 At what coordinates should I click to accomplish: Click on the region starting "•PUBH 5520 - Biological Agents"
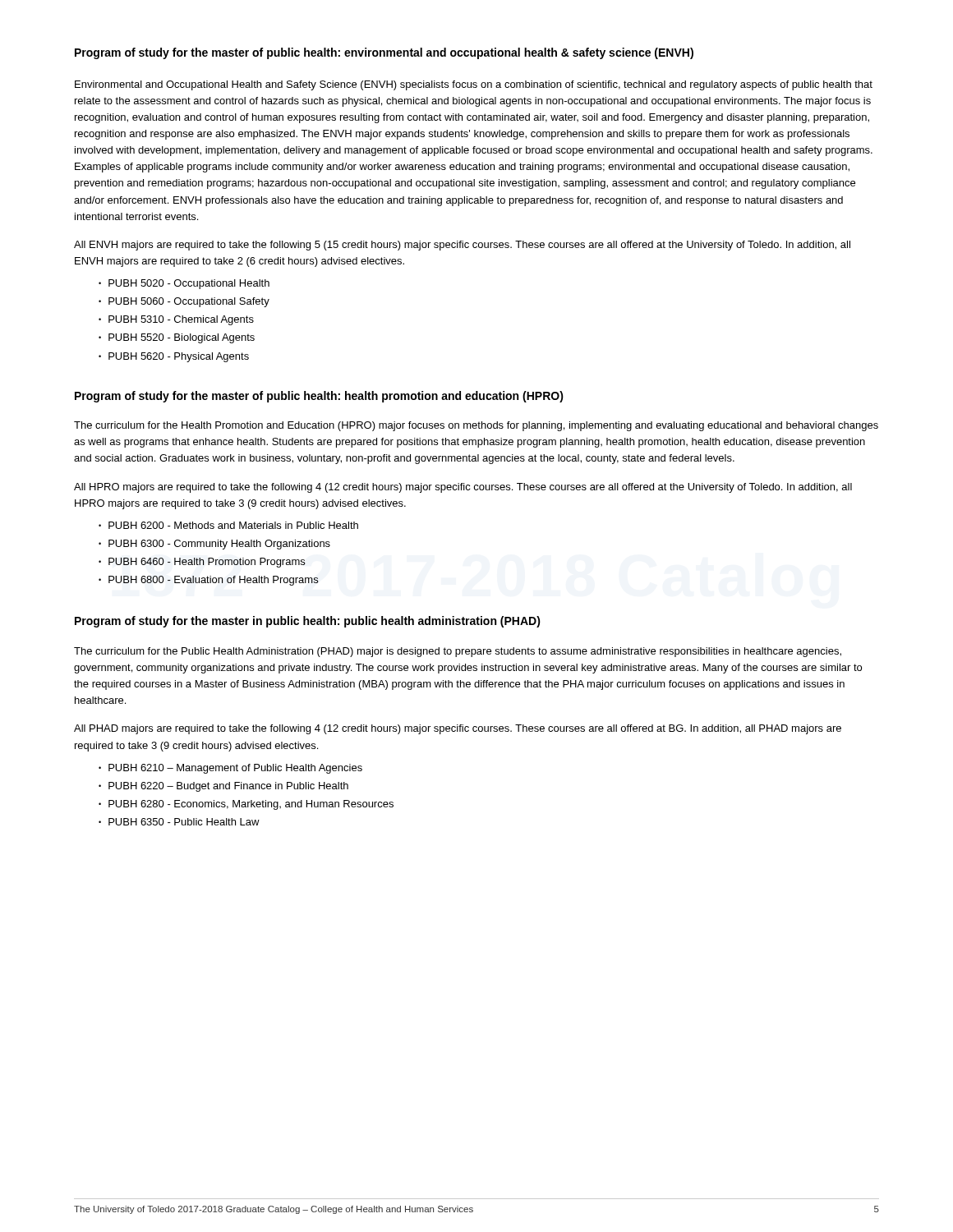click(177, 338)
